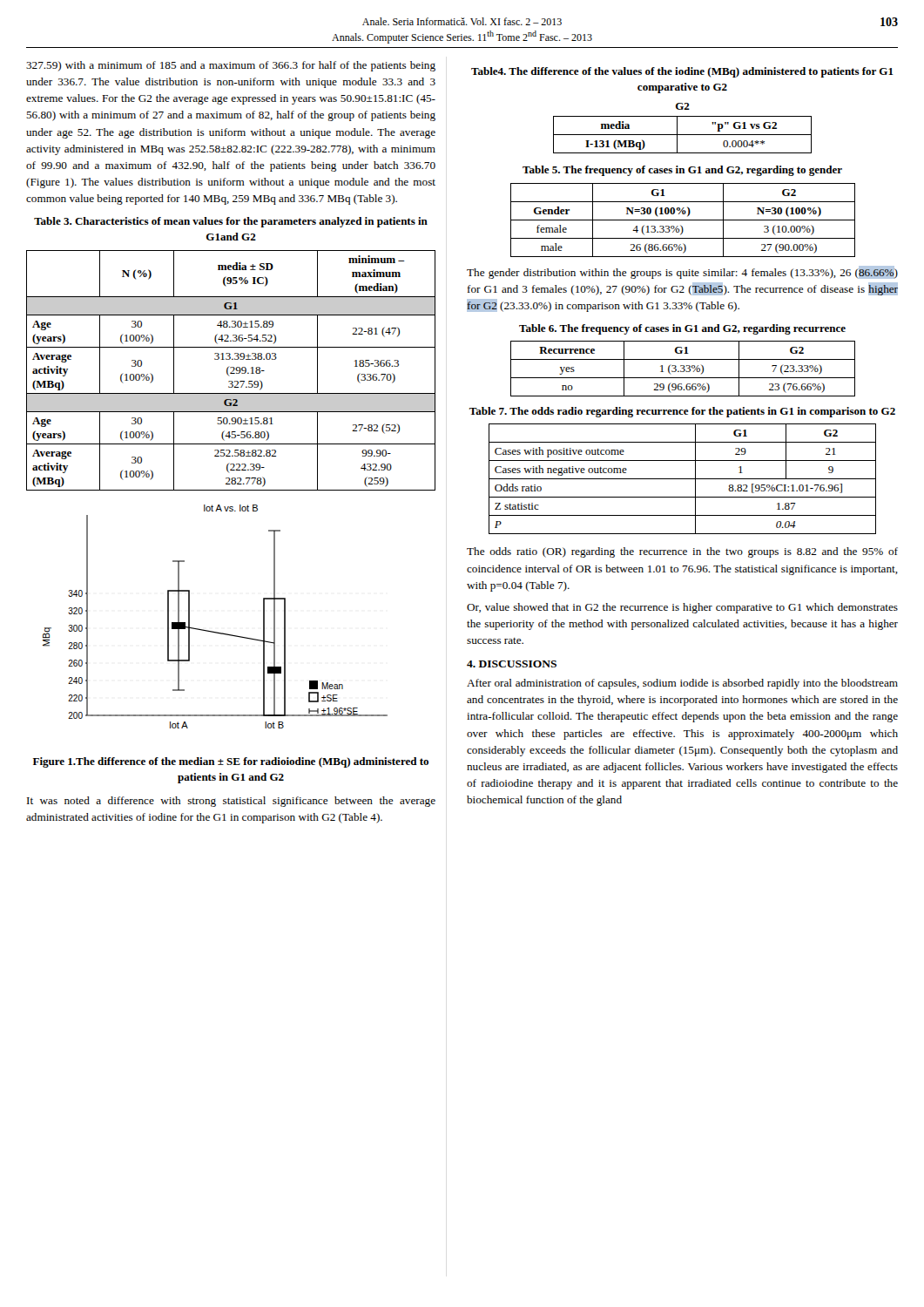Locate the block of text that opens with "59) with a minimum of 185 and"
The height and width of the screenshot is (1307, 924).
[x=231, y=132]
